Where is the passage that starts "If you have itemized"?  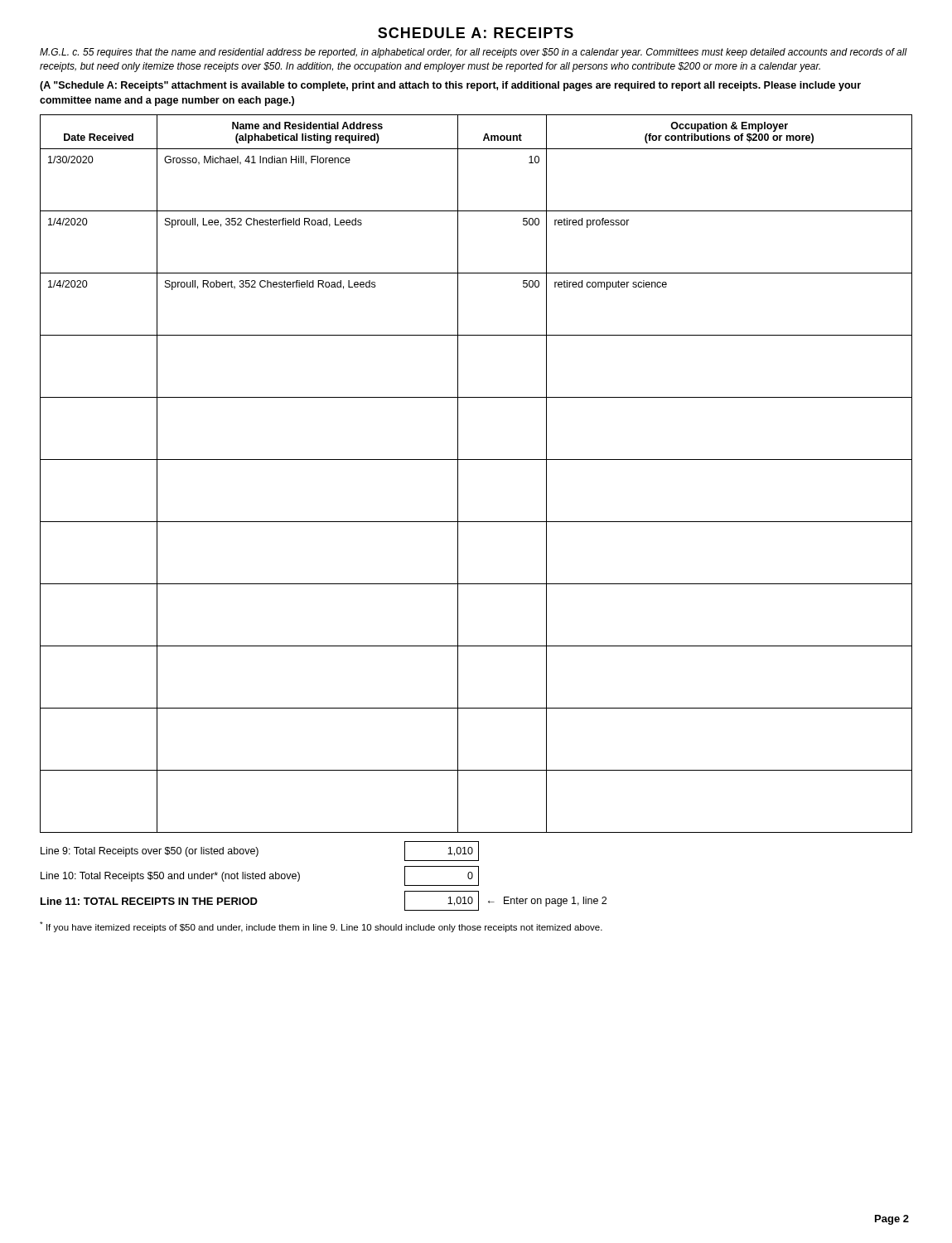pyautogui.click(x=321, y=926)
